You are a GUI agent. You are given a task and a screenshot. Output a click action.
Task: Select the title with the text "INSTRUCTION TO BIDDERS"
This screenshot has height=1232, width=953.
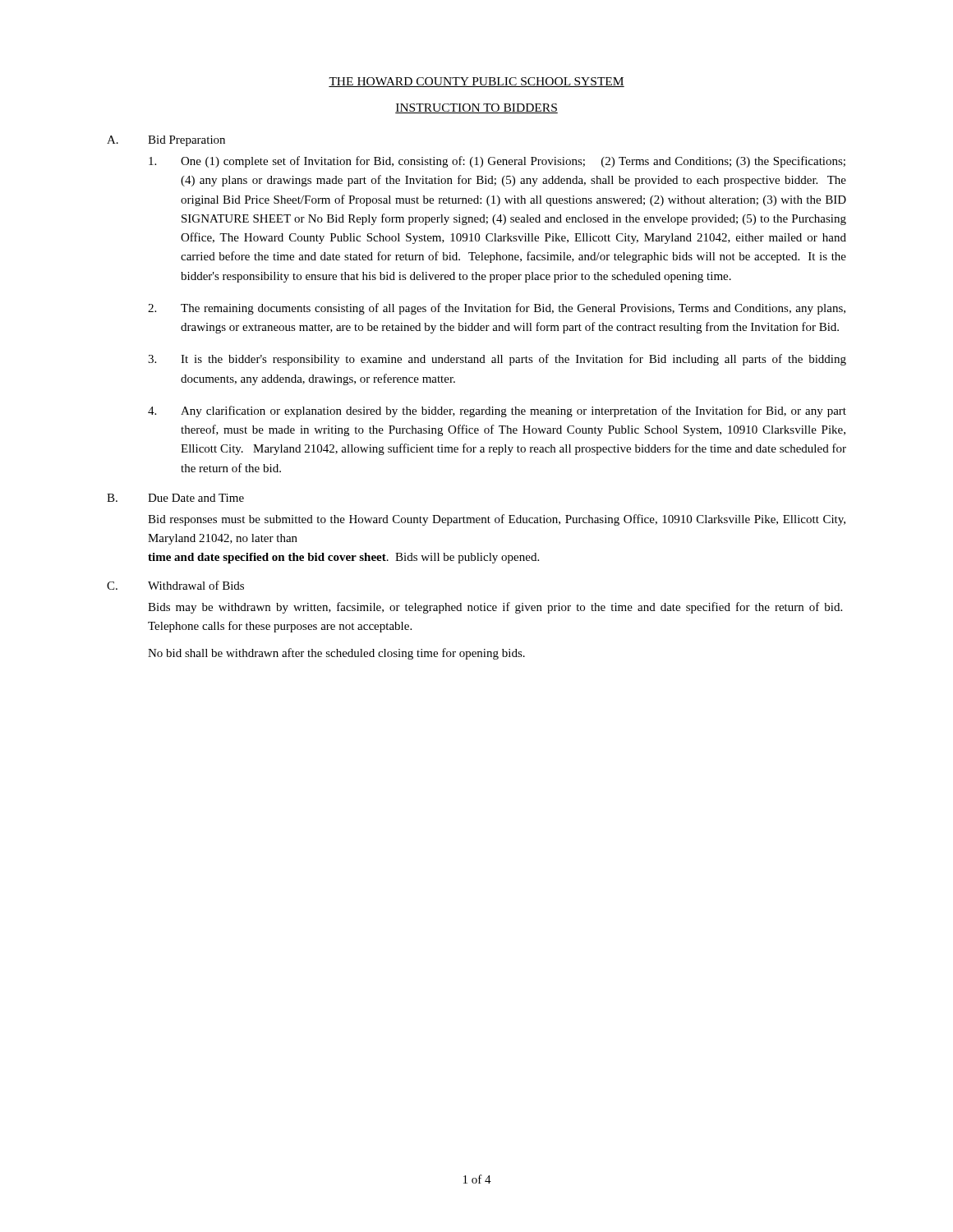click(476, 107)
